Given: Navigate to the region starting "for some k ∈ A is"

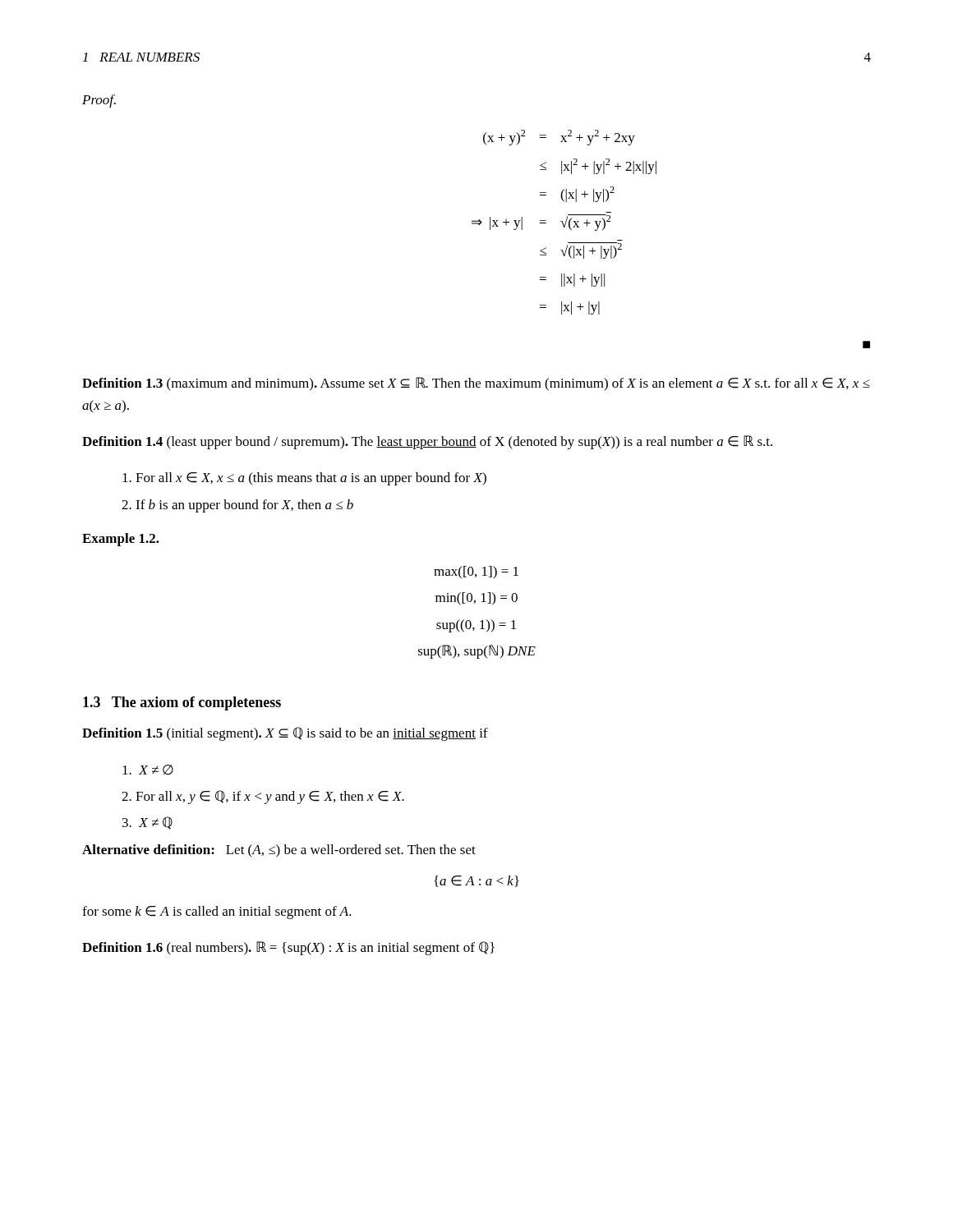Looking at the screenshot, I should pyautogui.click(x=217, y=911).
